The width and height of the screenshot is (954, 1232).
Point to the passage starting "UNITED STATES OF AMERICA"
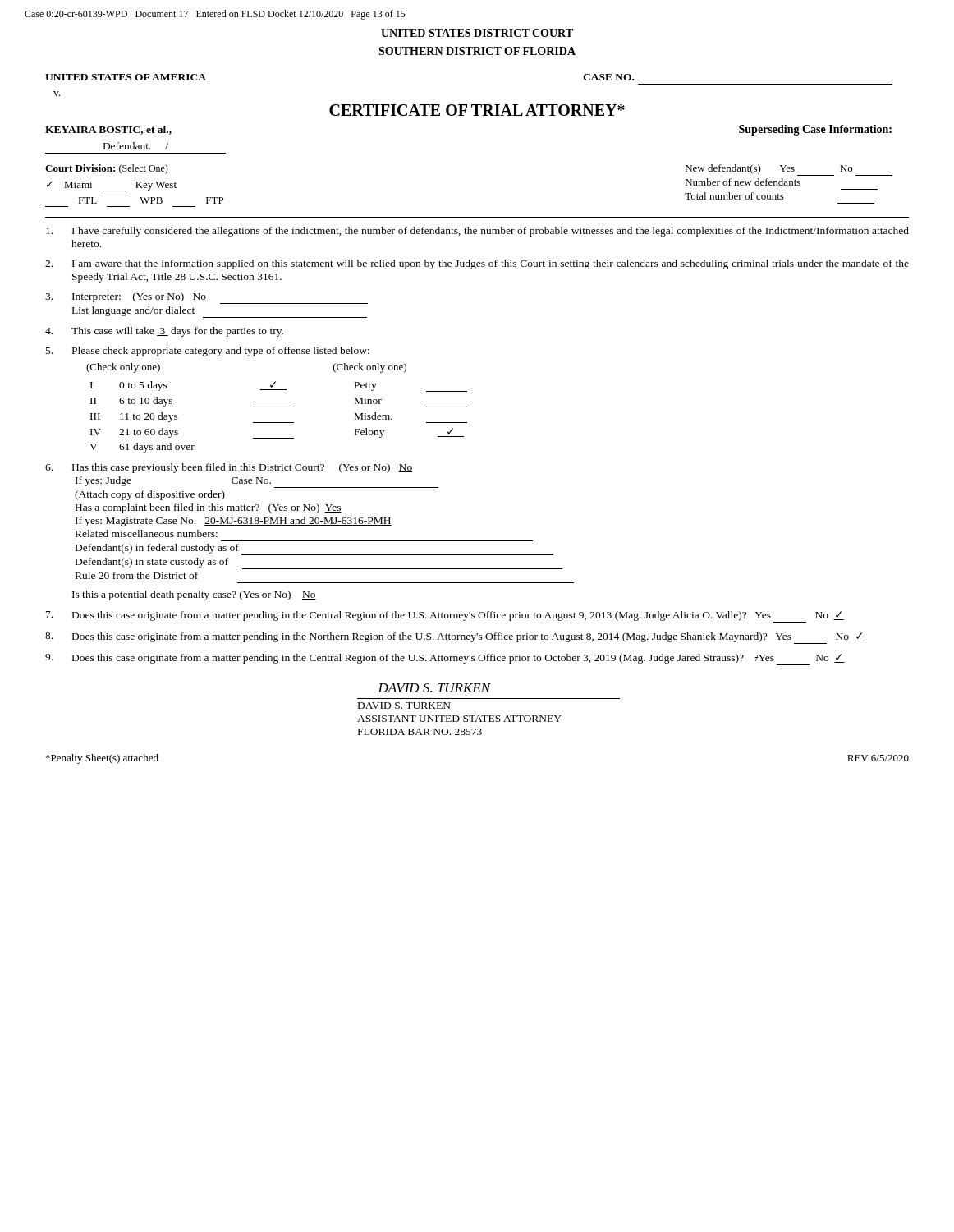click(x=126, y=77)
